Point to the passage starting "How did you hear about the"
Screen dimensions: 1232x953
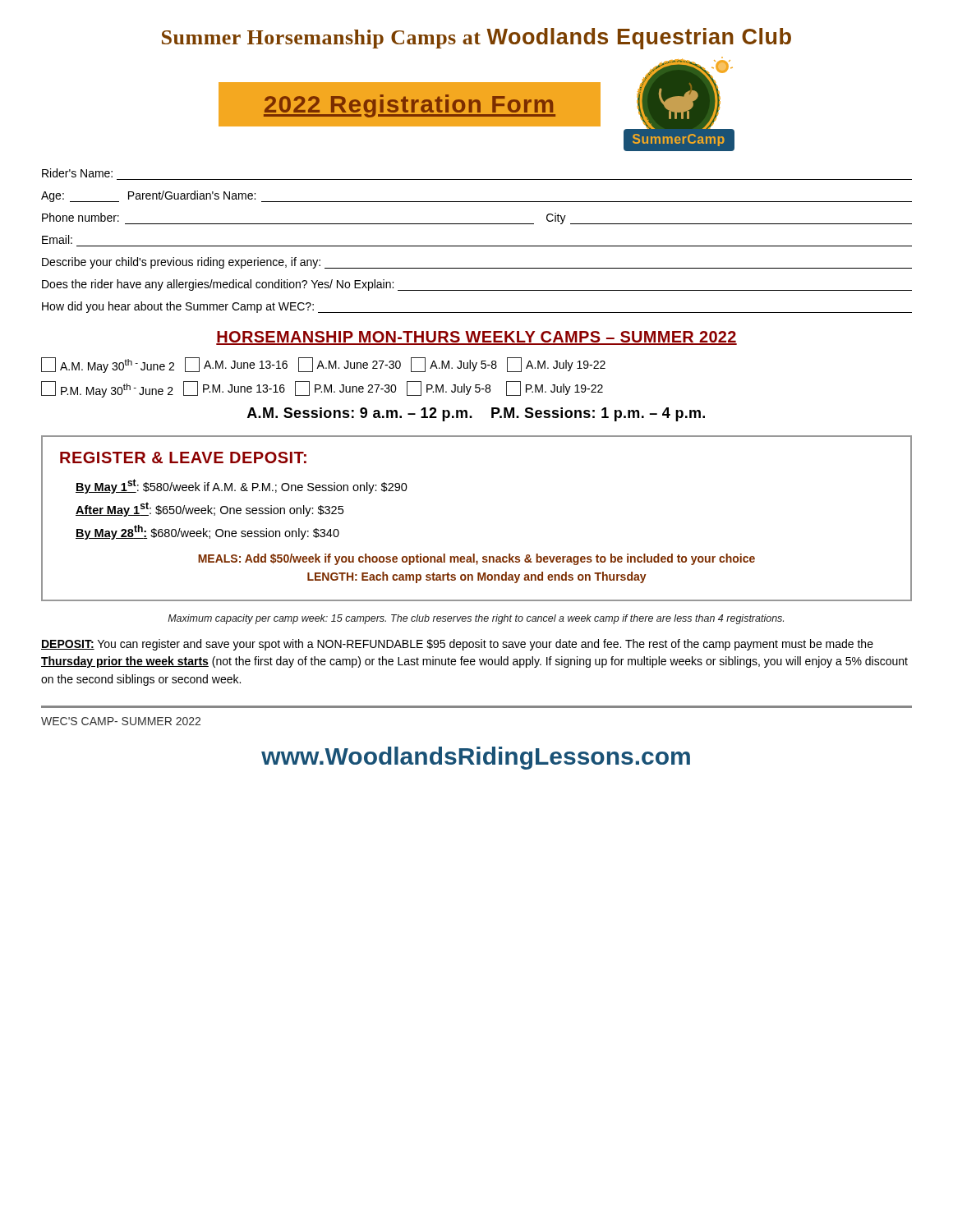click(x=476, y=306)
